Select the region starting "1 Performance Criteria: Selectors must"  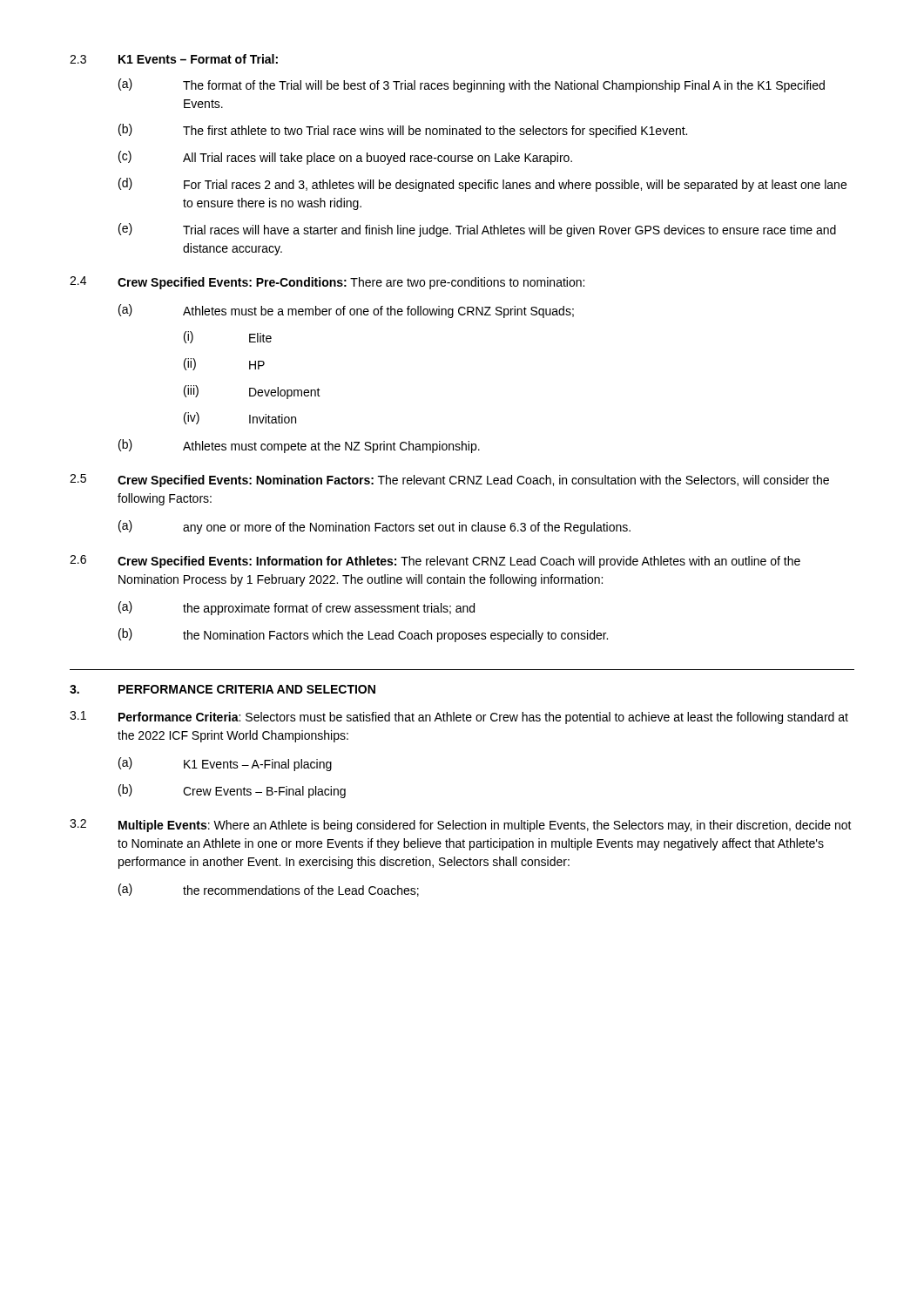[462, 727]
